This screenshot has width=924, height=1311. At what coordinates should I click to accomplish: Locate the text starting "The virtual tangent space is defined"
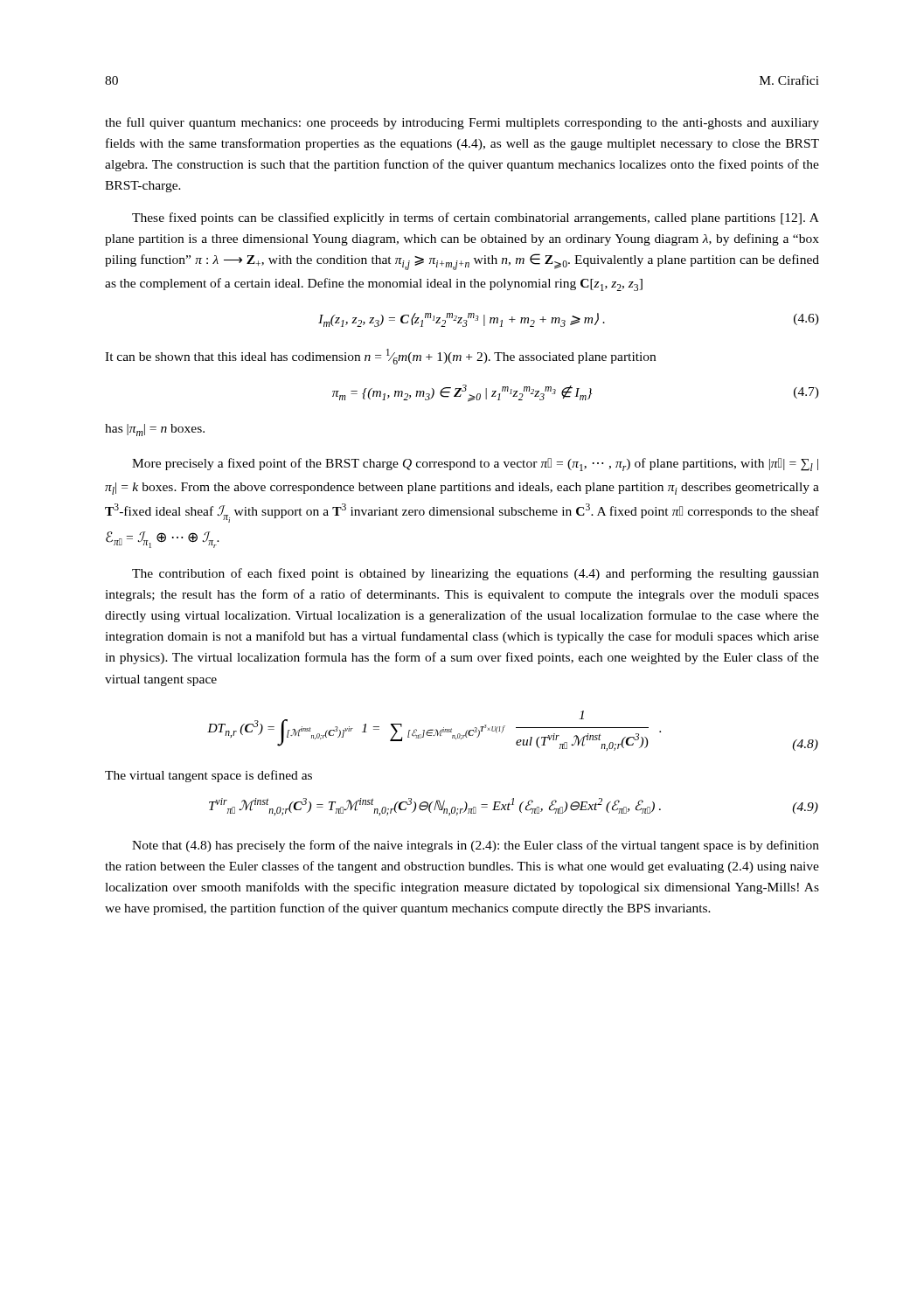point(208,776)
